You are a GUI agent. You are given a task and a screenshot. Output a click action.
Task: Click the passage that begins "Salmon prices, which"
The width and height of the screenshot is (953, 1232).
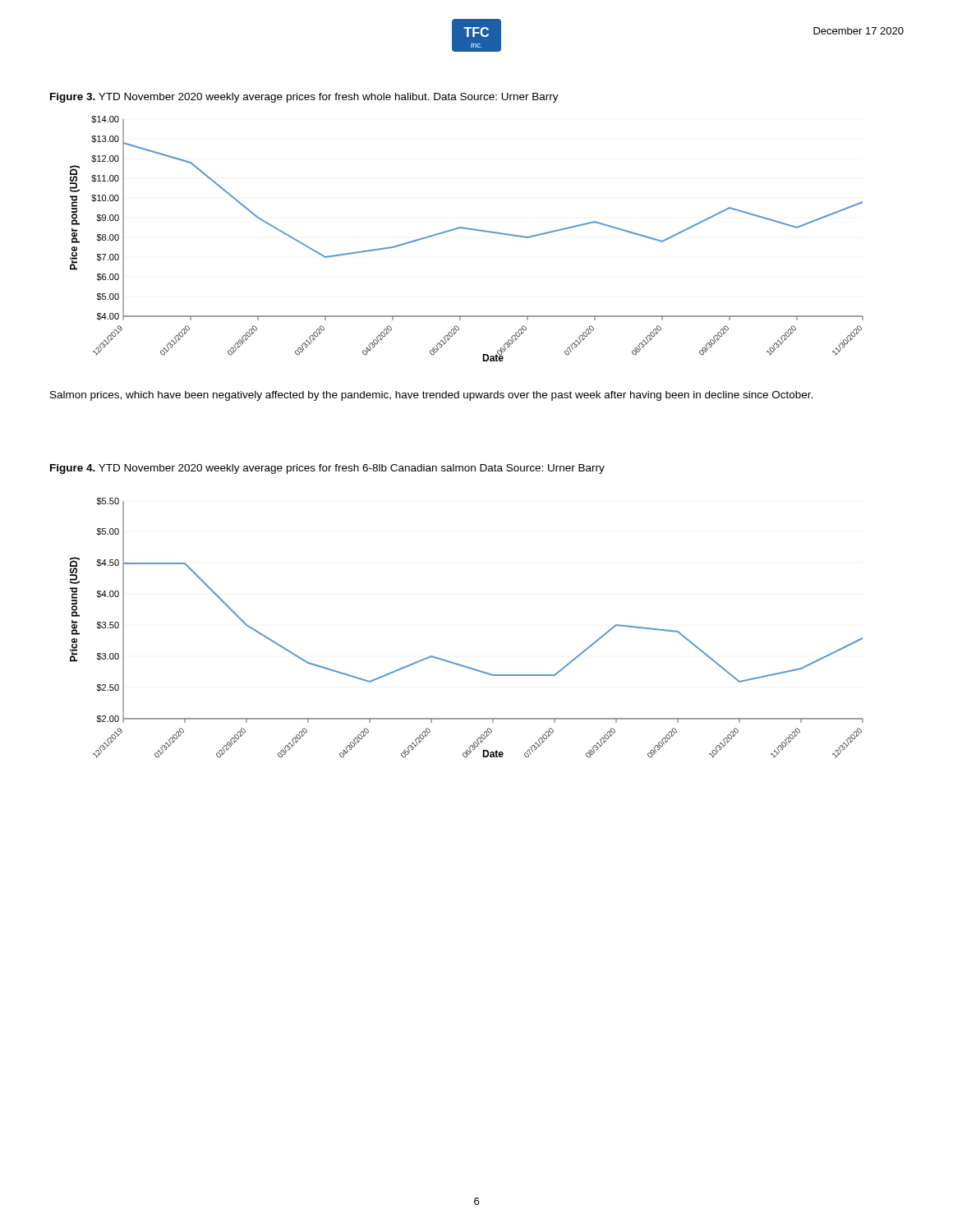click(431, 395)
